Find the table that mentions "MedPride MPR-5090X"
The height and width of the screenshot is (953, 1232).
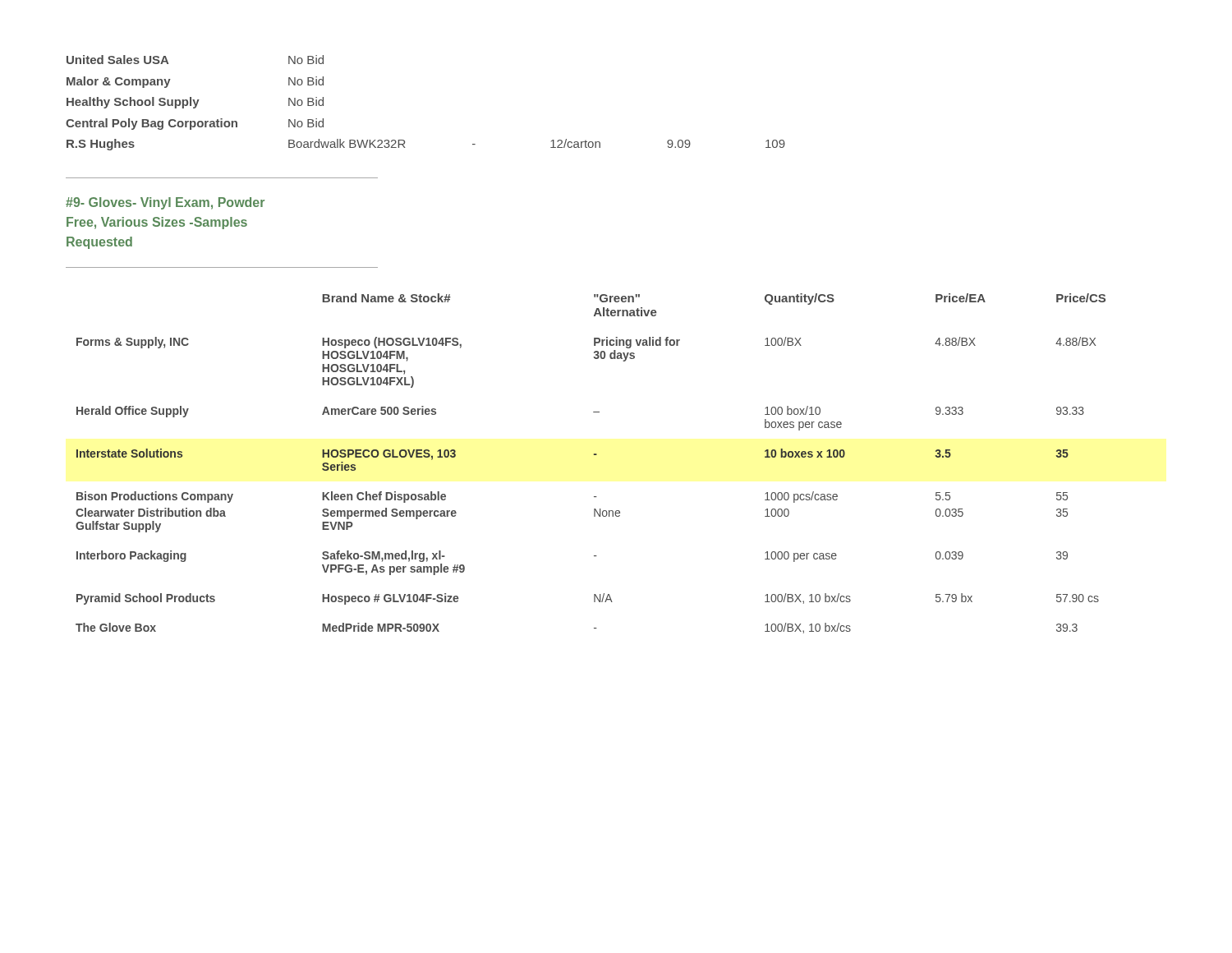616,462
